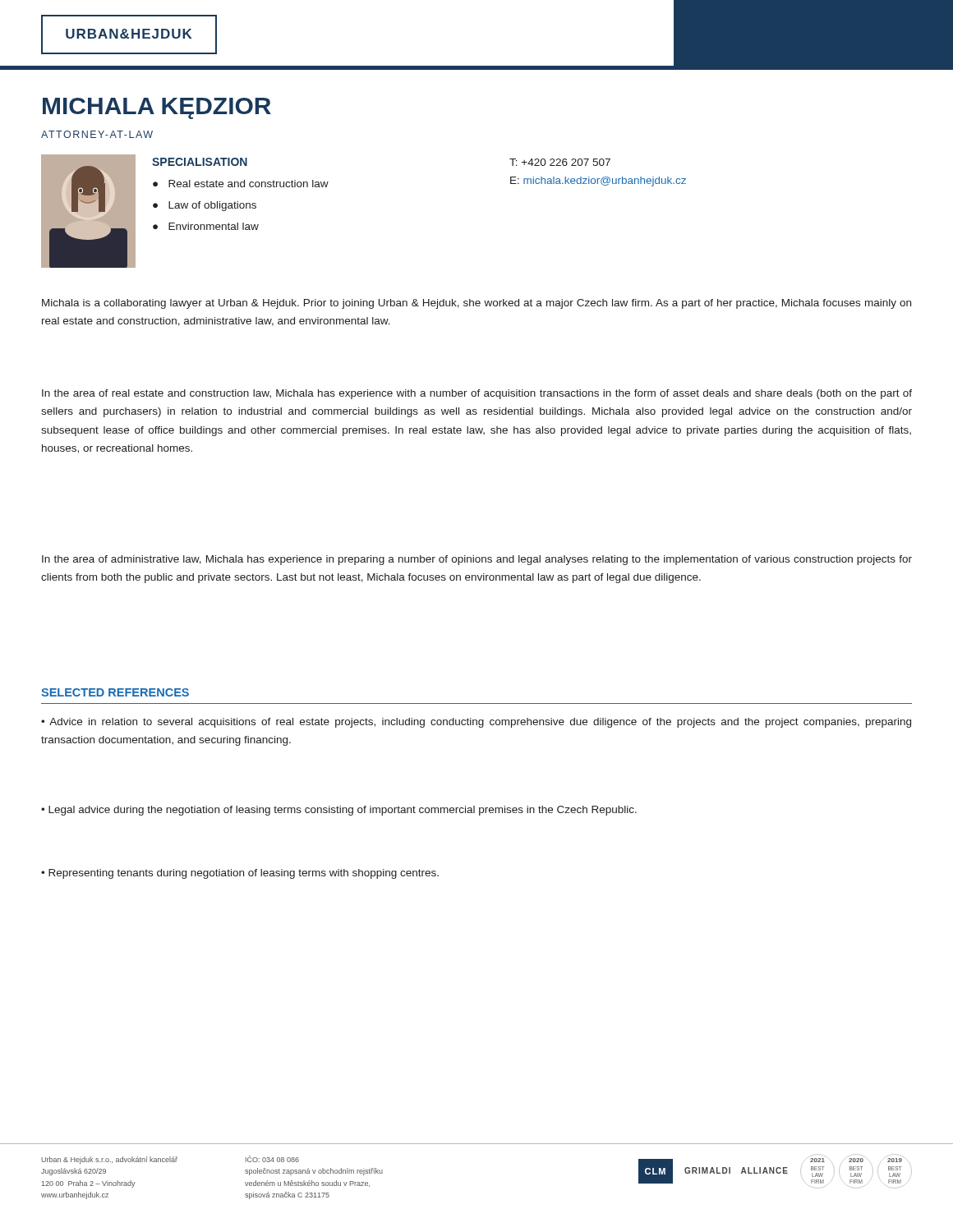Viewport: 953px width, 1232px height.
Task: Click on the text block containing "• Representing tenants during negotiation of"
Action: [240, 873]
